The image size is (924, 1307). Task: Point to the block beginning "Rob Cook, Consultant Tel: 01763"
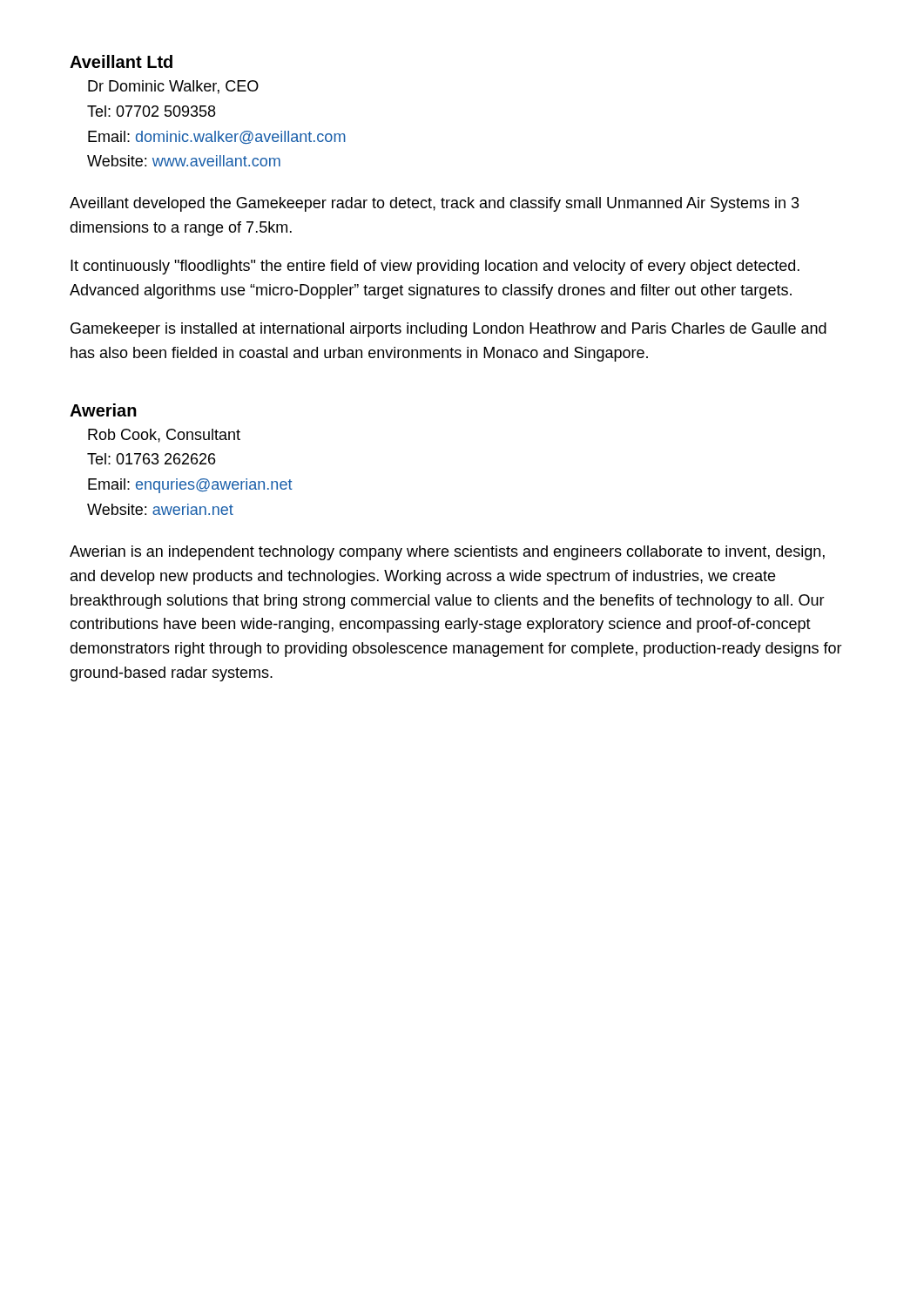click(x=190, y=472)
